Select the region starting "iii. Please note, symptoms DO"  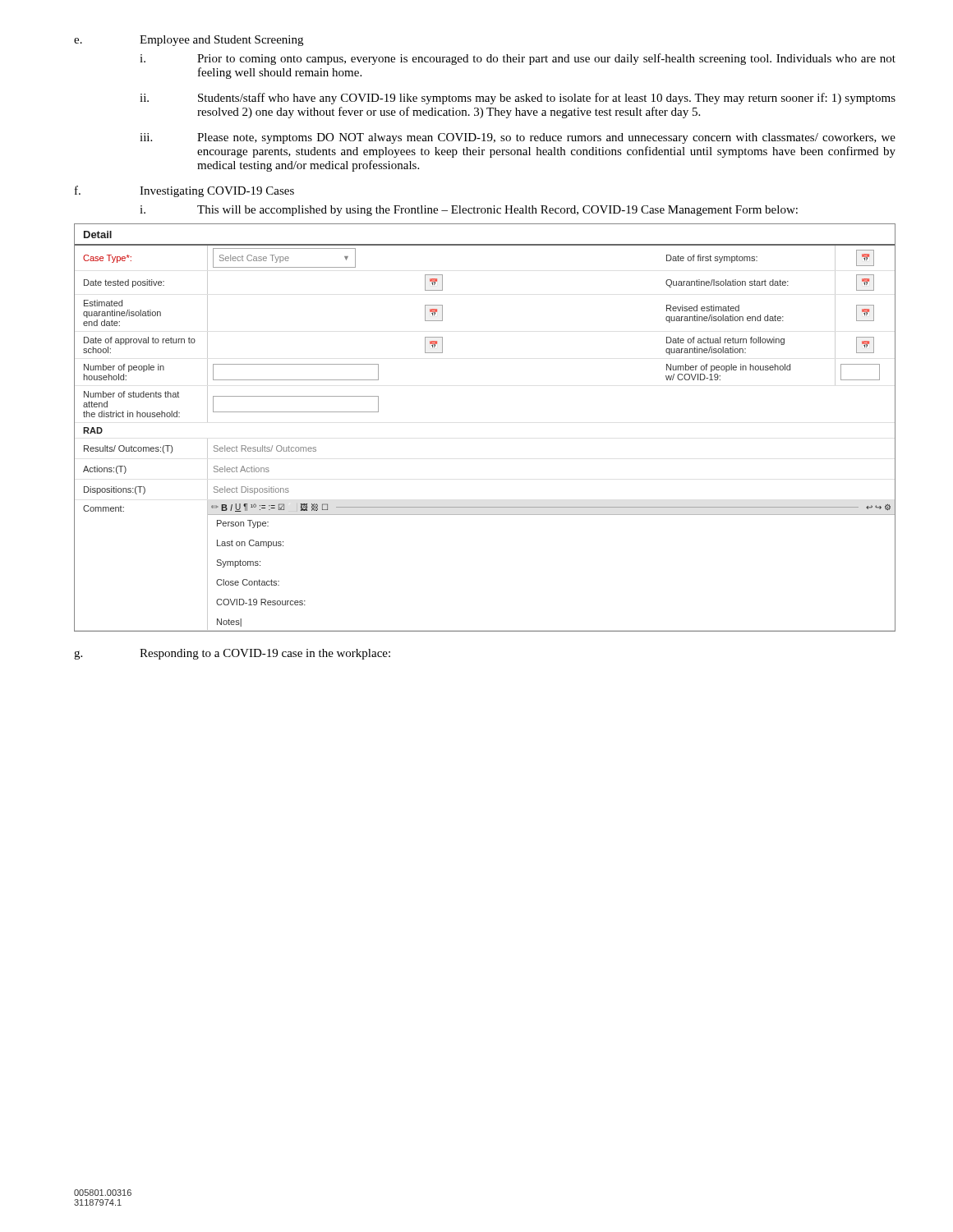pos(518,152)
